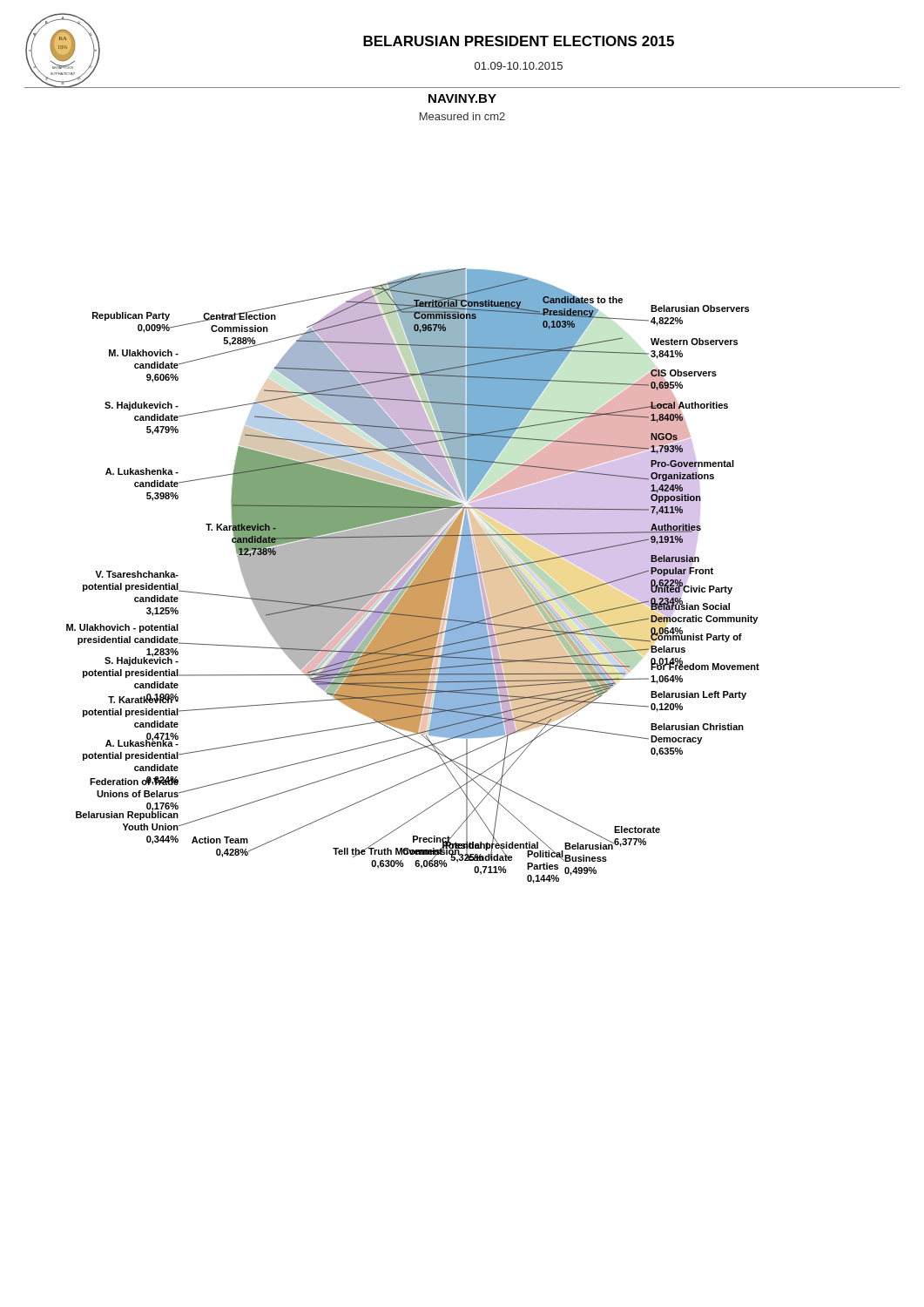This screenshot has height=1307, width=924.
Task: Find the logo
Action: coord(63,52)
